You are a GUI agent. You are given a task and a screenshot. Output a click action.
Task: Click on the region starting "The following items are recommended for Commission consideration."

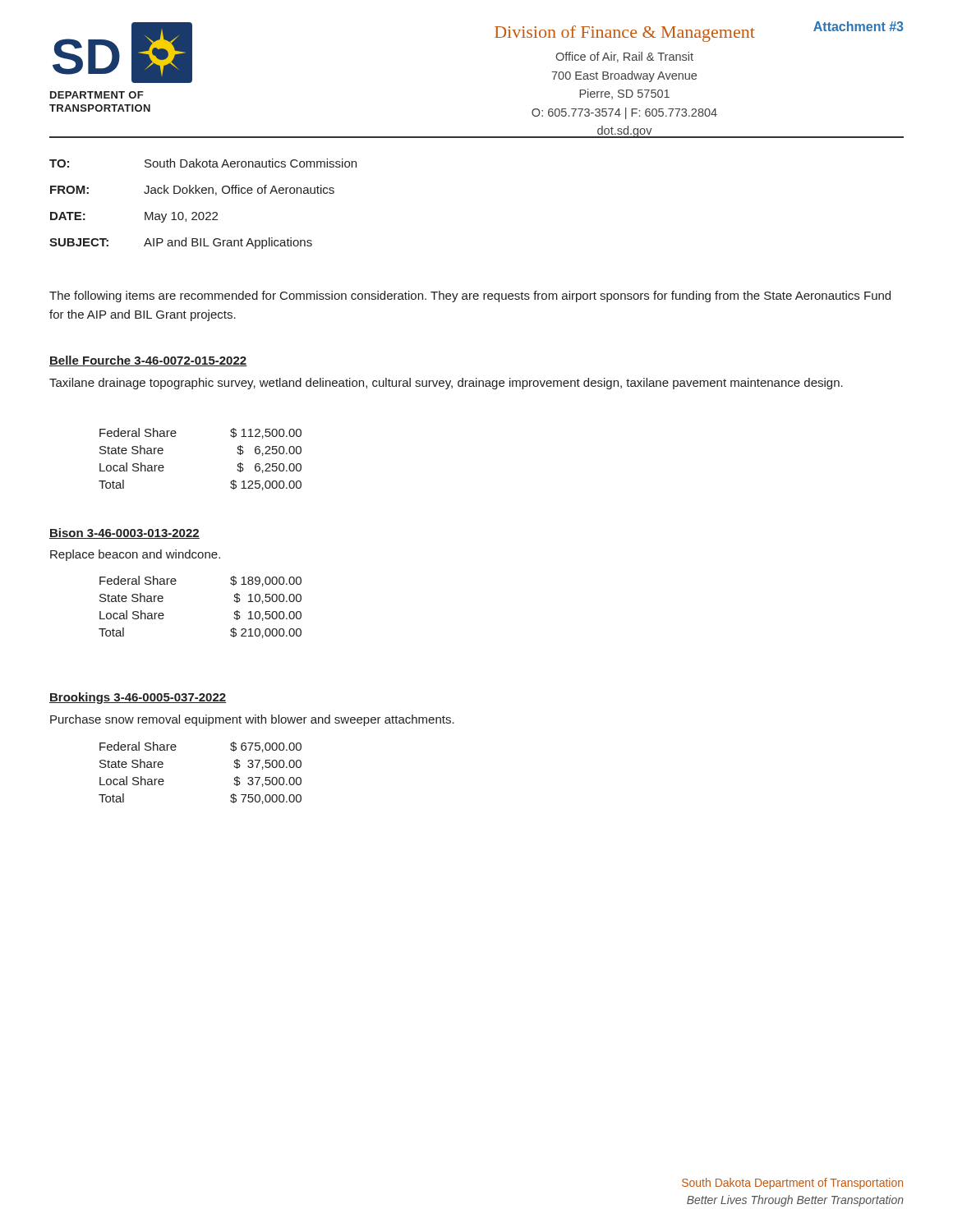click(x=470, y=305)
